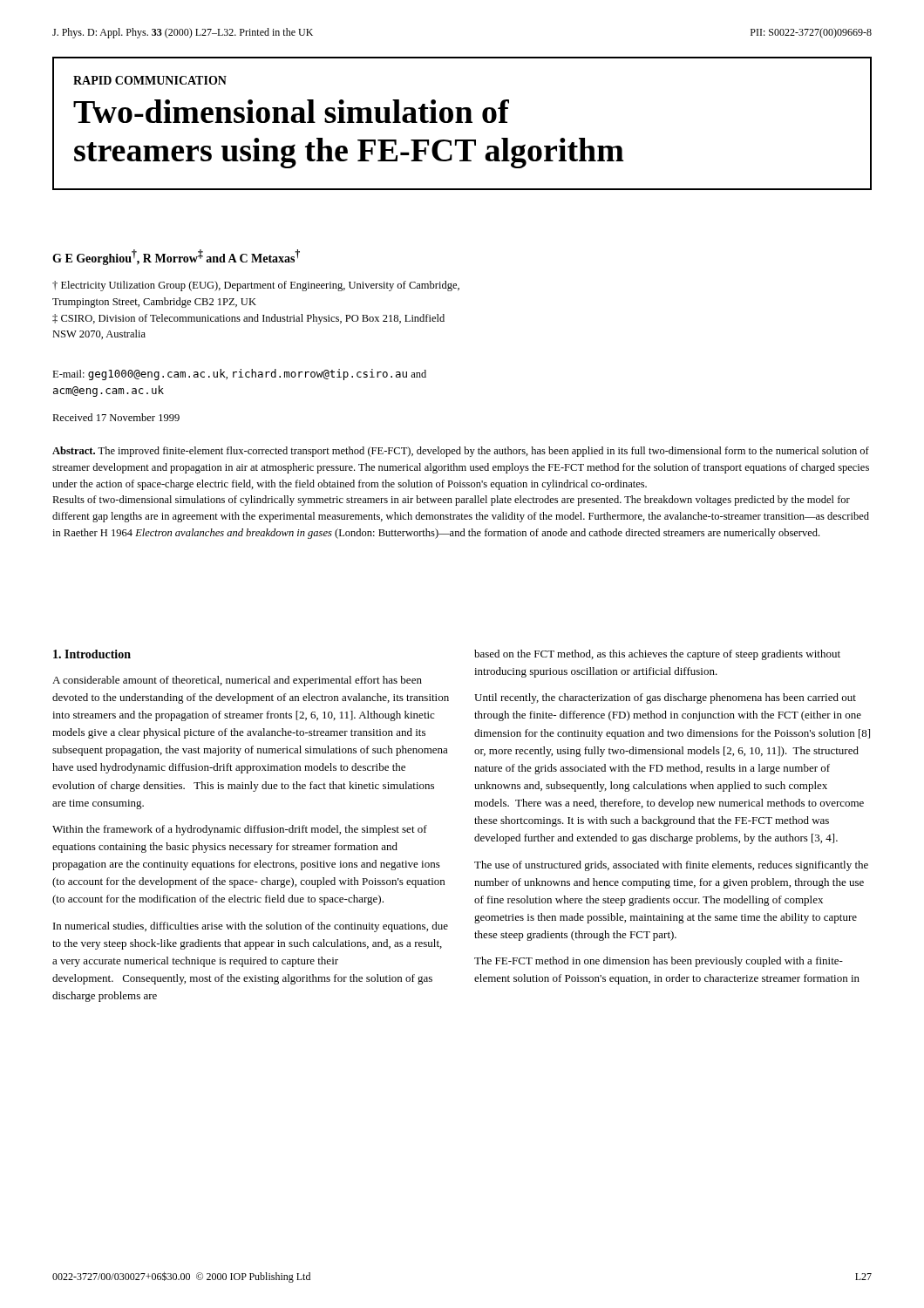Click on the element starting "E-mail: geg1000@eng.cam.ac.uk, richard.morrow@tip.csiro.au and"
924x1308 pixels.
(239, 382)
